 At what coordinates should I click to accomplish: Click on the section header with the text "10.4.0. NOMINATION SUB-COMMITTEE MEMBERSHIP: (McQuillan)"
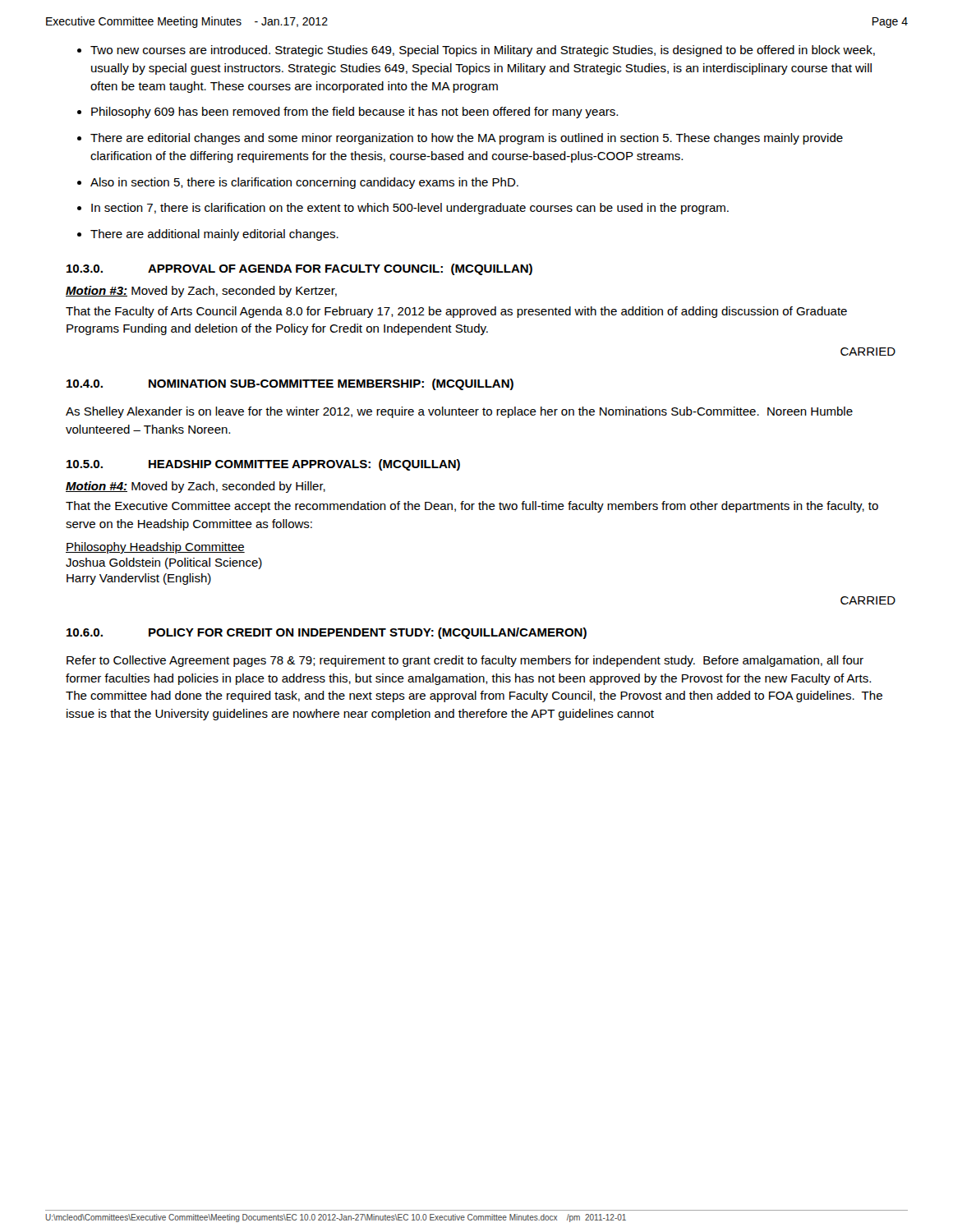click(x=290, y=383)
